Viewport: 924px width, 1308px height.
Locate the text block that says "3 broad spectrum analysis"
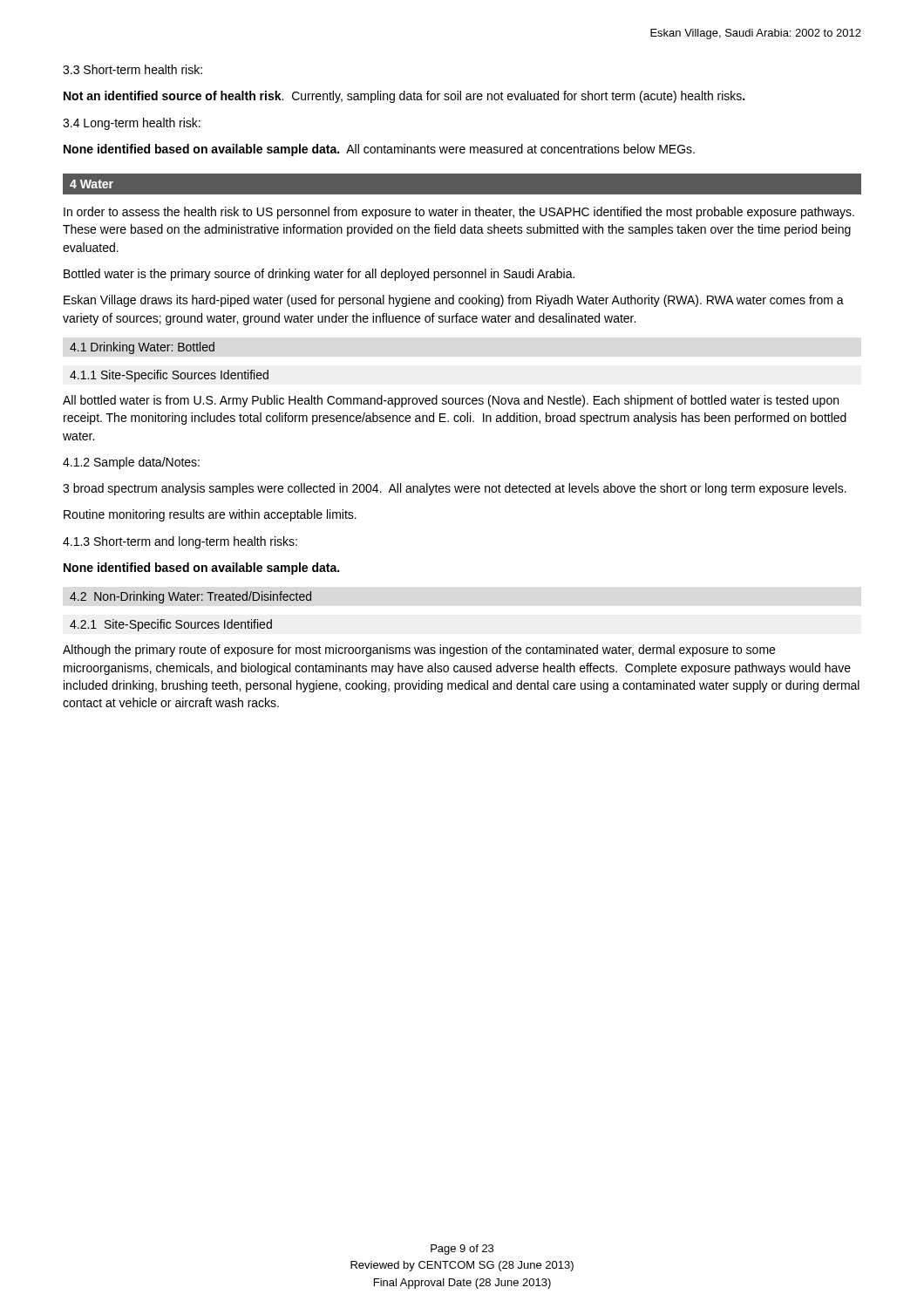click(x=455, y=488)
